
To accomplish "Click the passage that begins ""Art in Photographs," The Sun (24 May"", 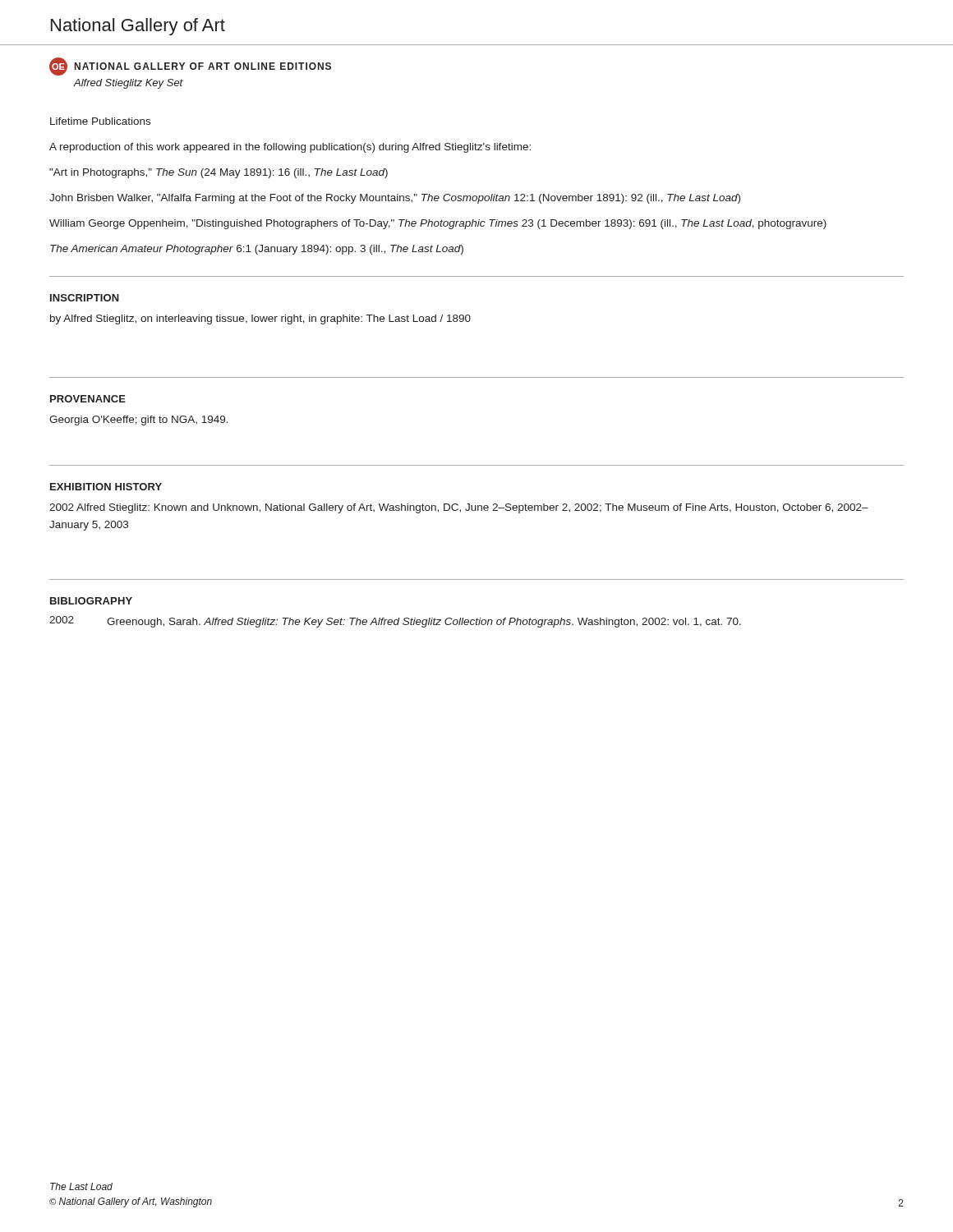I will [x=219, y=172].
